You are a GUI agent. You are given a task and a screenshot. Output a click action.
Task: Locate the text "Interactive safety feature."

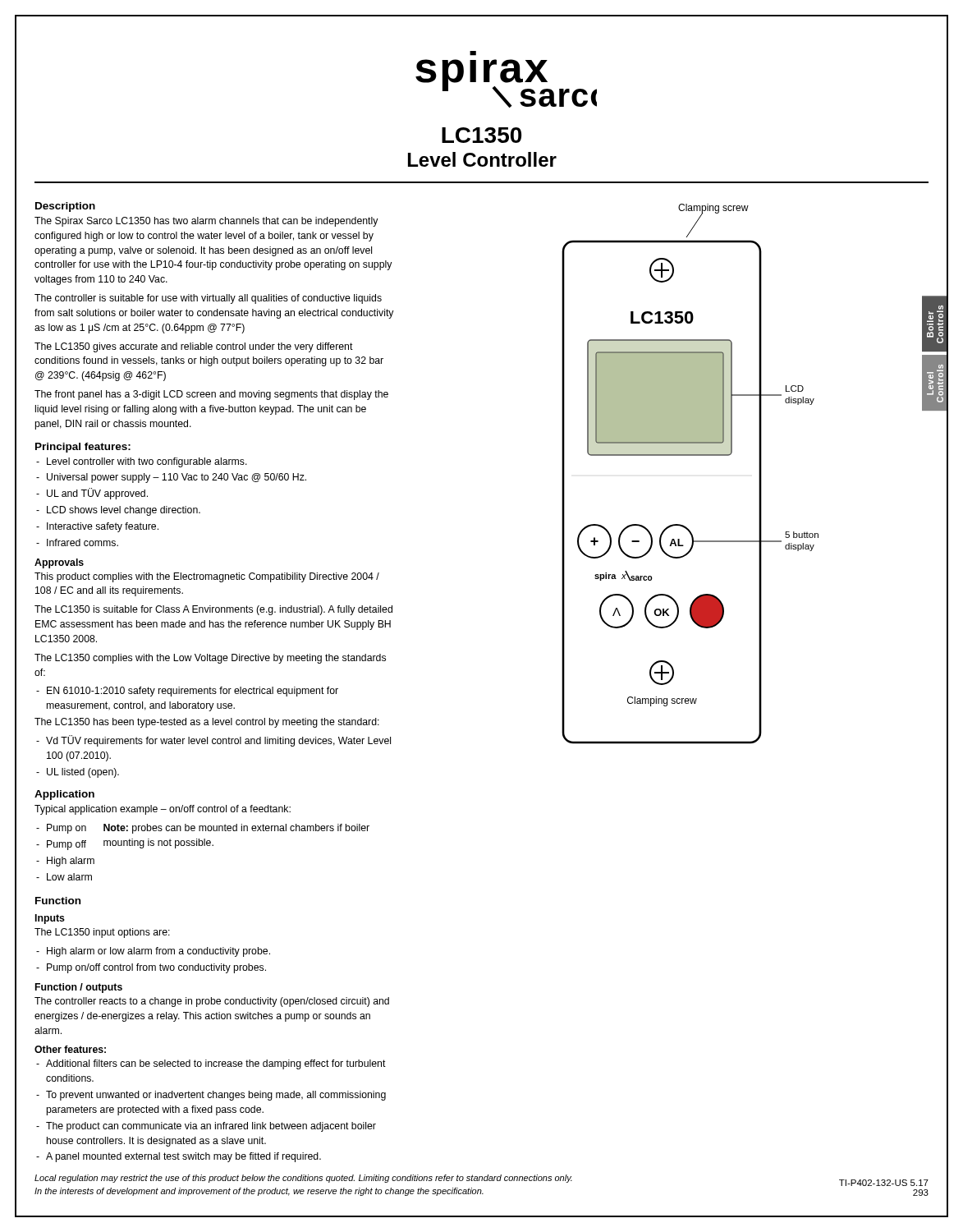point(103,526)
